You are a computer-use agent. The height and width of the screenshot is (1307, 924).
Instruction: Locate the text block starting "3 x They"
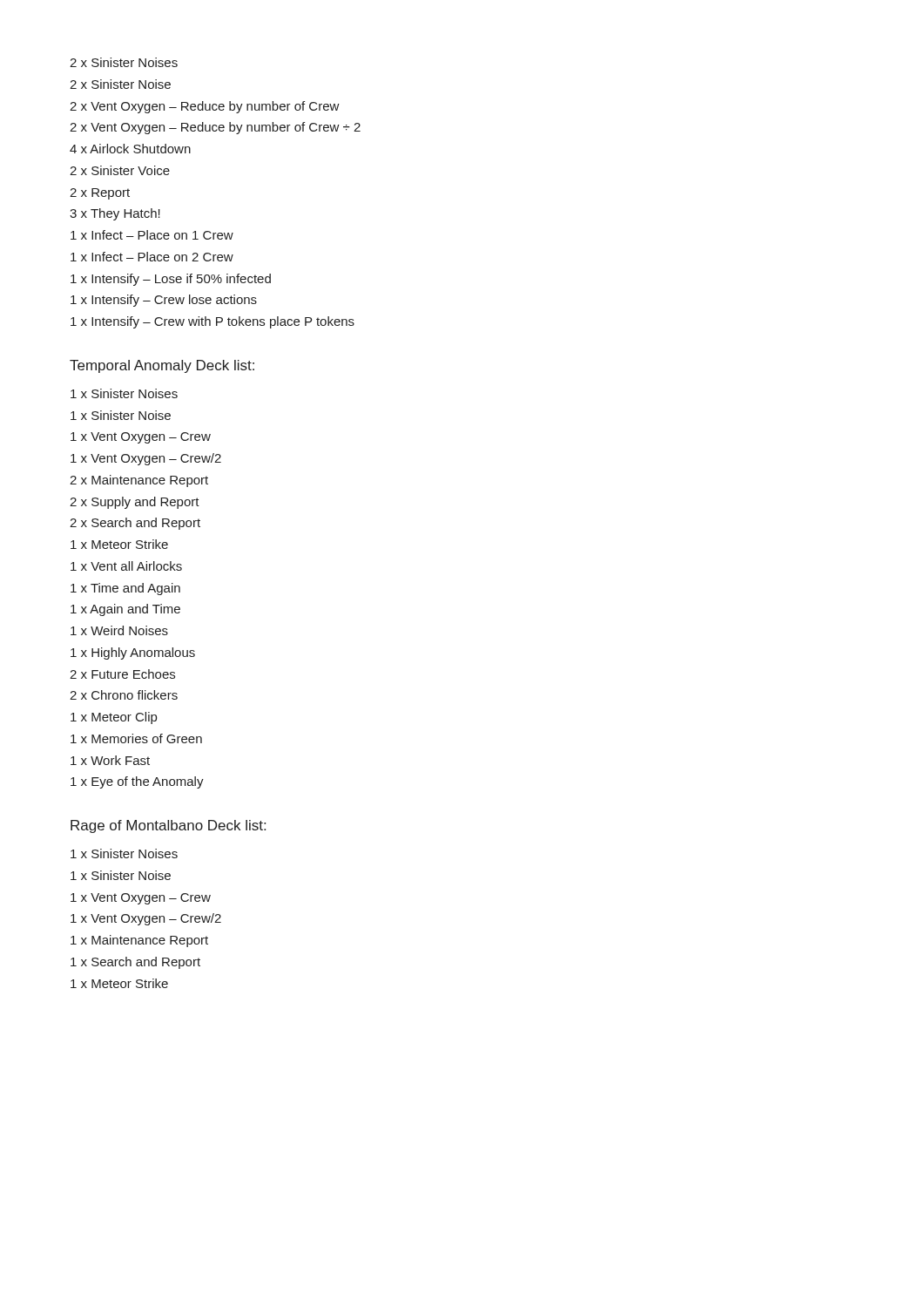coord(115,213)
